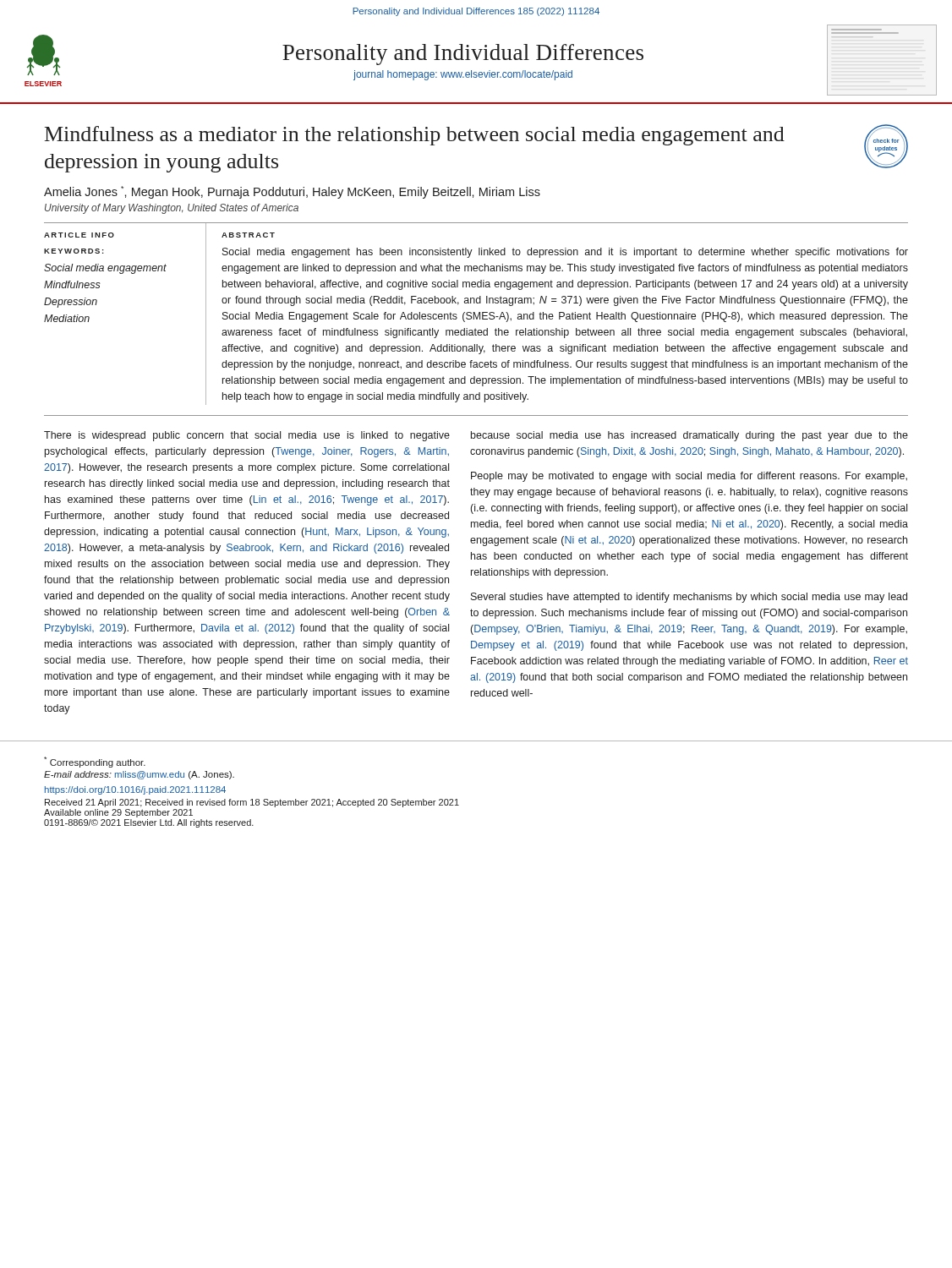Point to the title beginning "Personality and Individual Differences journal homepage:"
The height and width of the screenshot is (1268, 952).
click(463, 60)
